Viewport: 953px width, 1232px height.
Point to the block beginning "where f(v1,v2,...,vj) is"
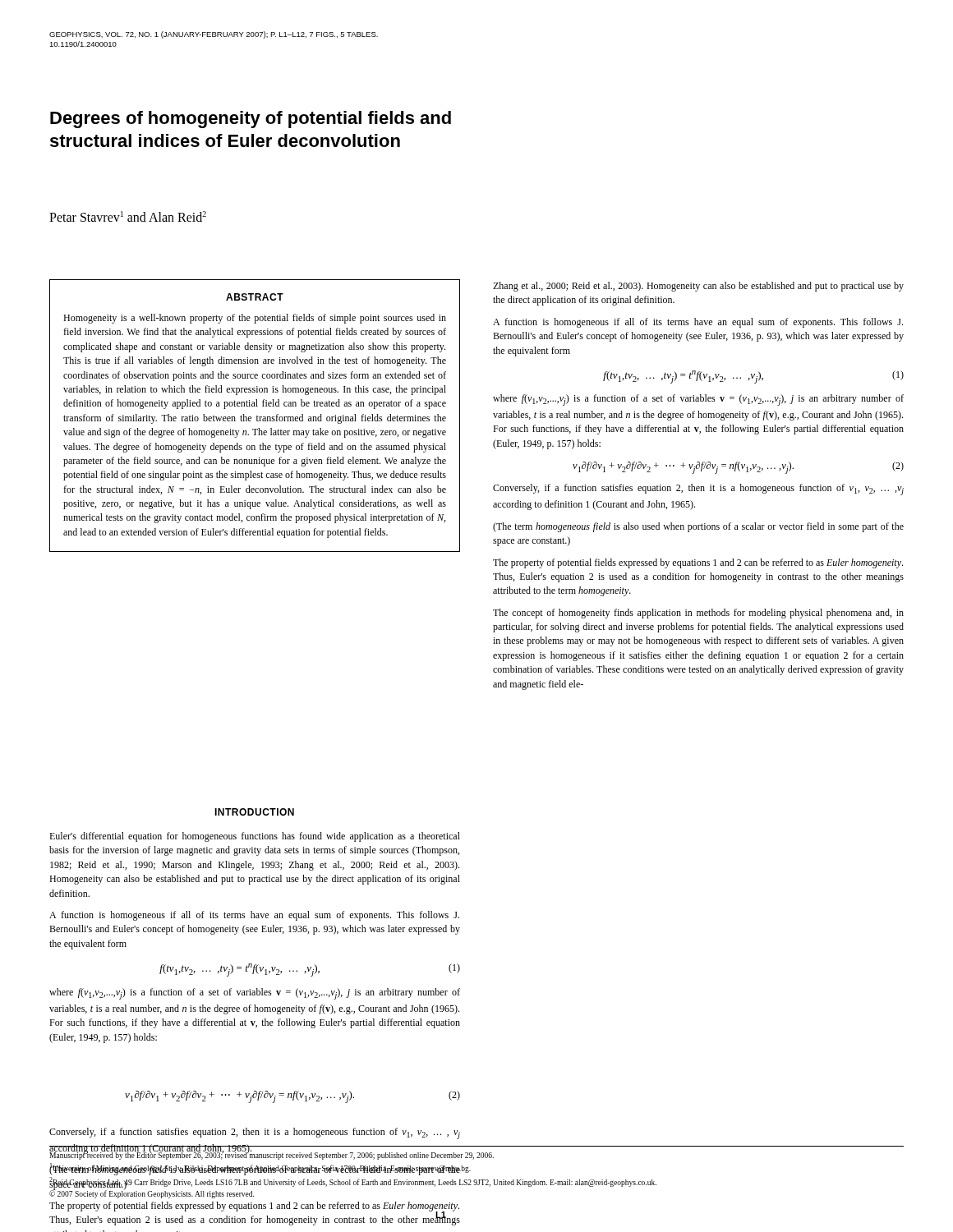tap(255, 1015)
